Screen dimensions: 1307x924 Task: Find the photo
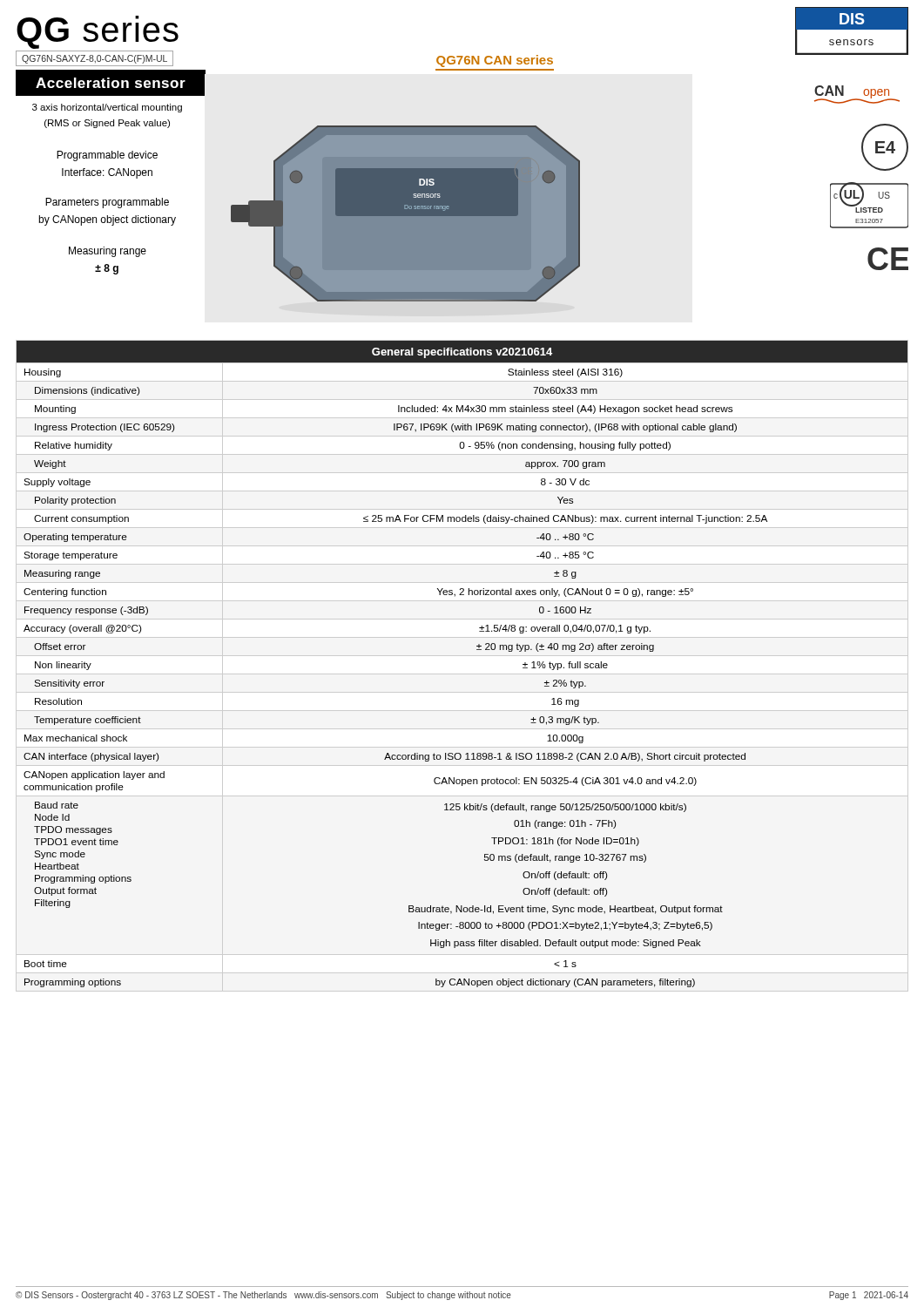pos(449,198)
